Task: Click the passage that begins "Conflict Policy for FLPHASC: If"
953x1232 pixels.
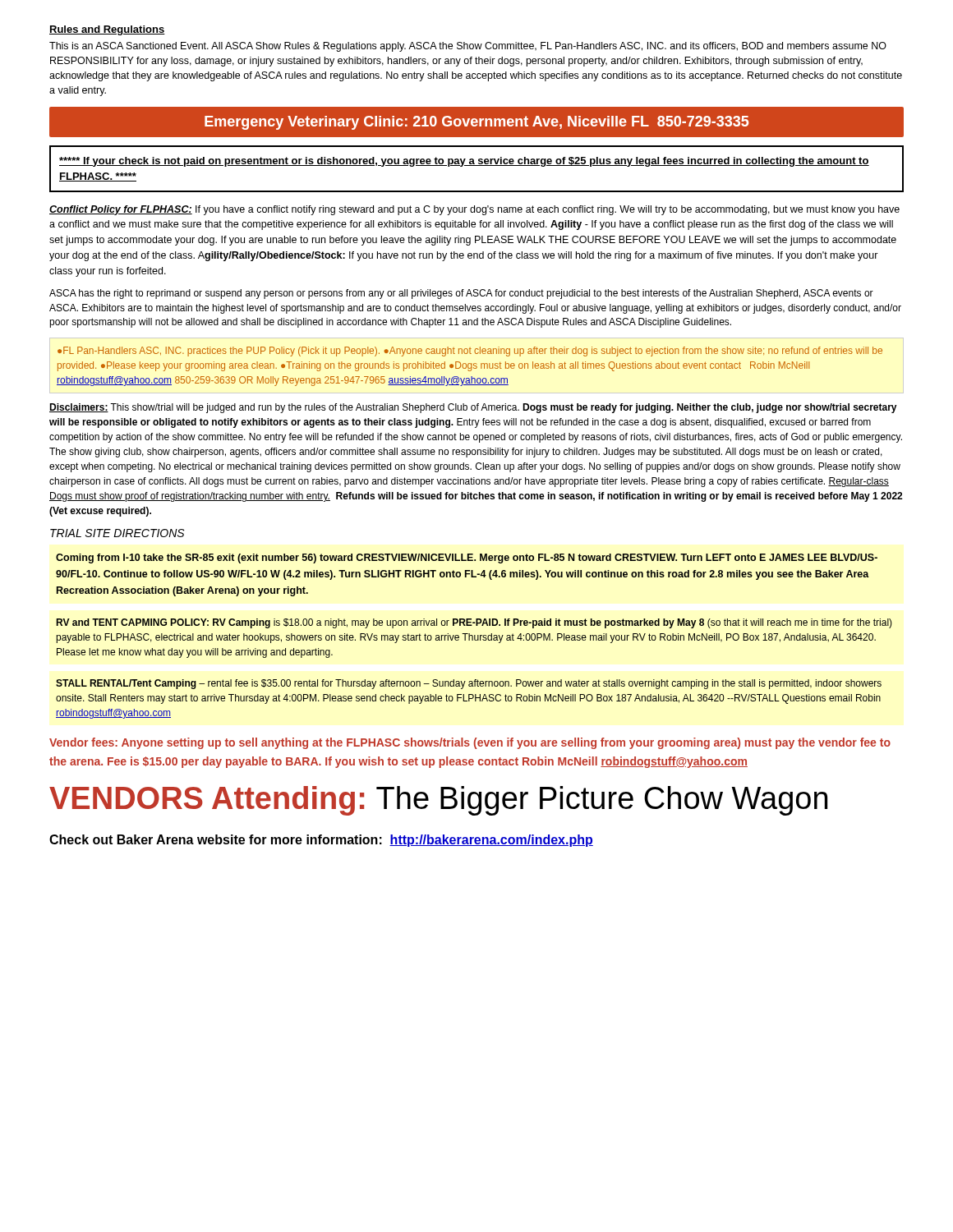Action: [475, 240]
